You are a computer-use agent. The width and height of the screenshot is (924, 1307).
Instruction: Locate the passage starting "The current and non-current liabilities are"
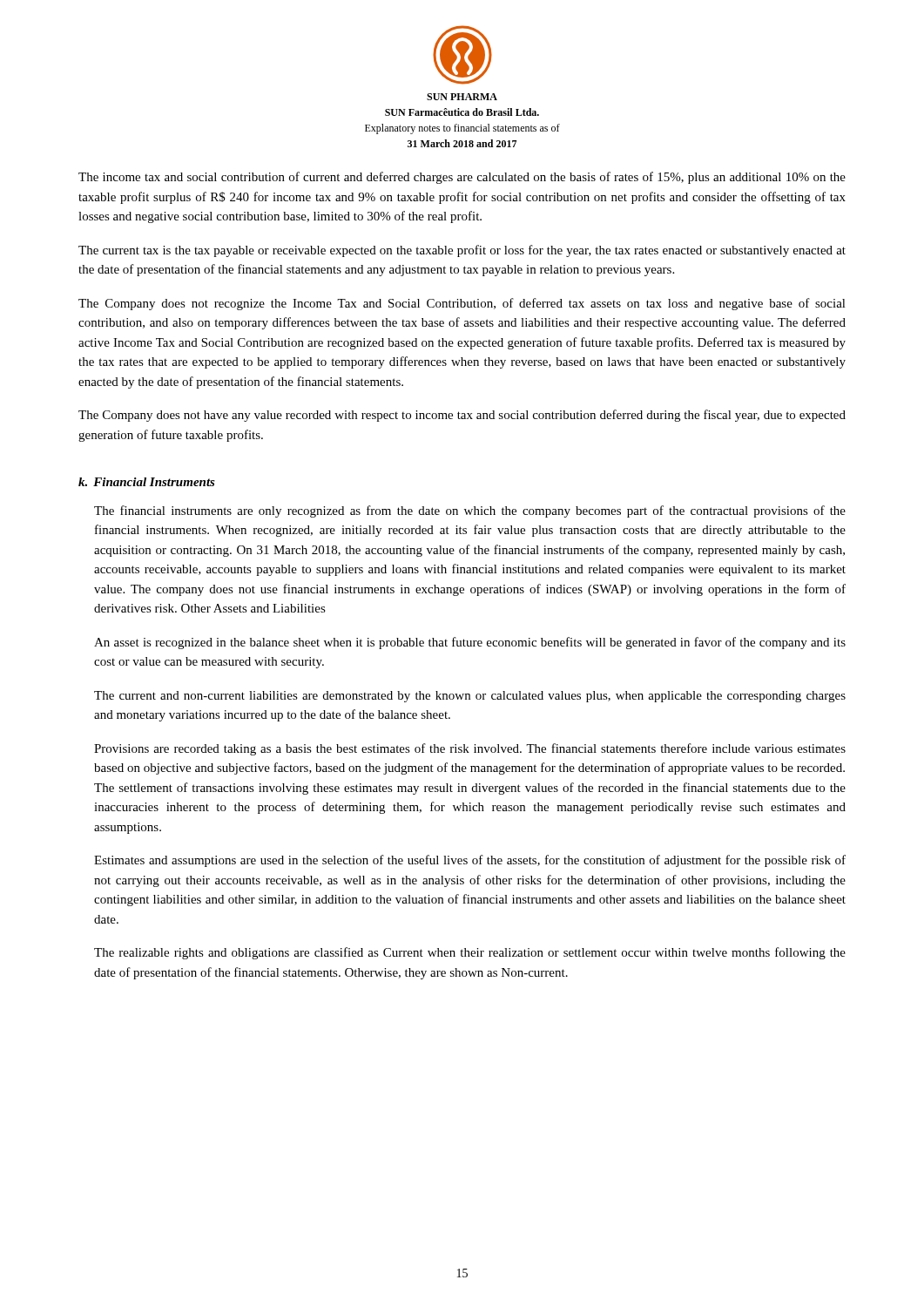point(470,705)
